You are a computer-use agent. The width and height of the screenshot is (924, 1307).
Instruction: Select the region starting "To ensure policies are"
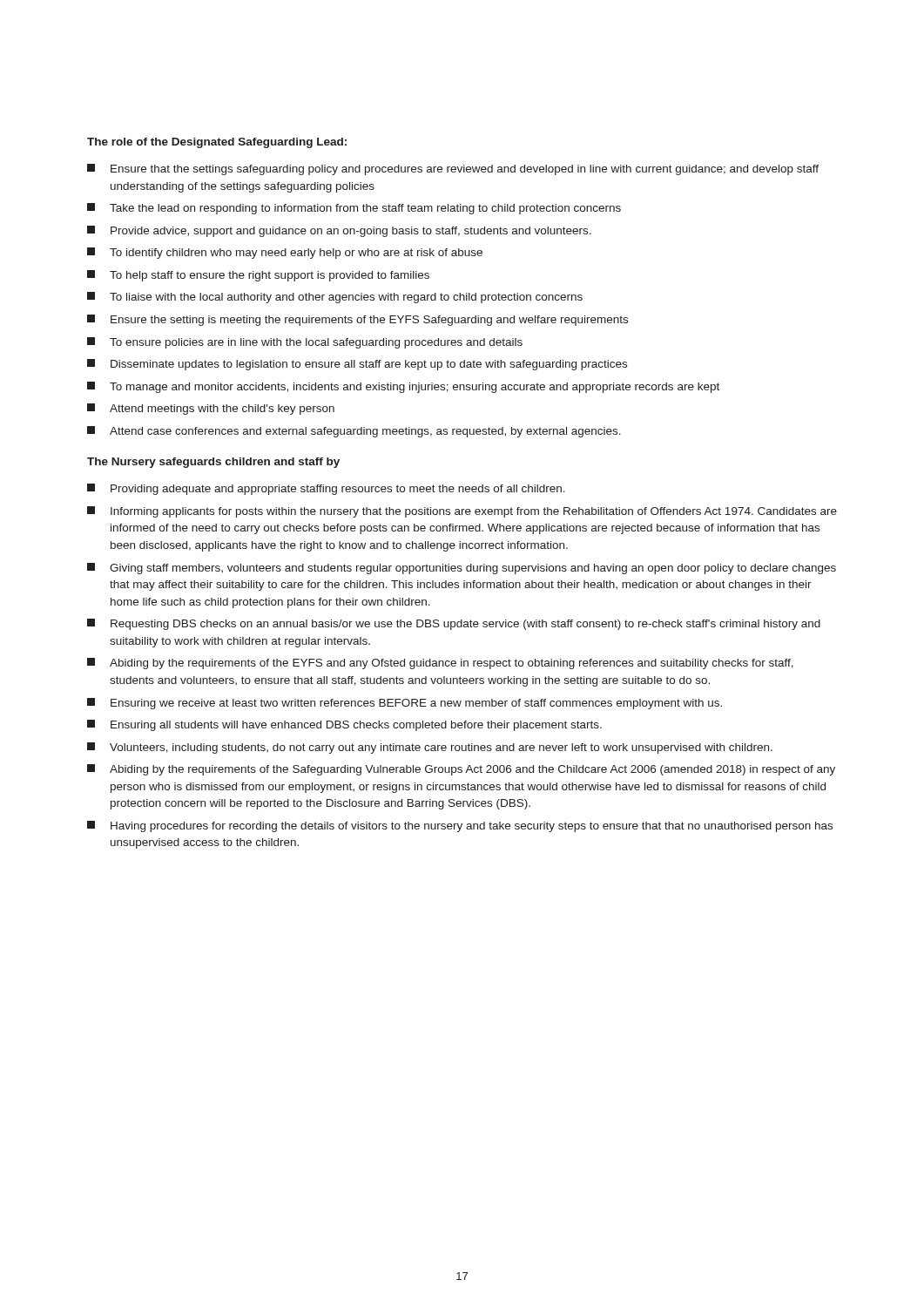point(464,342)
